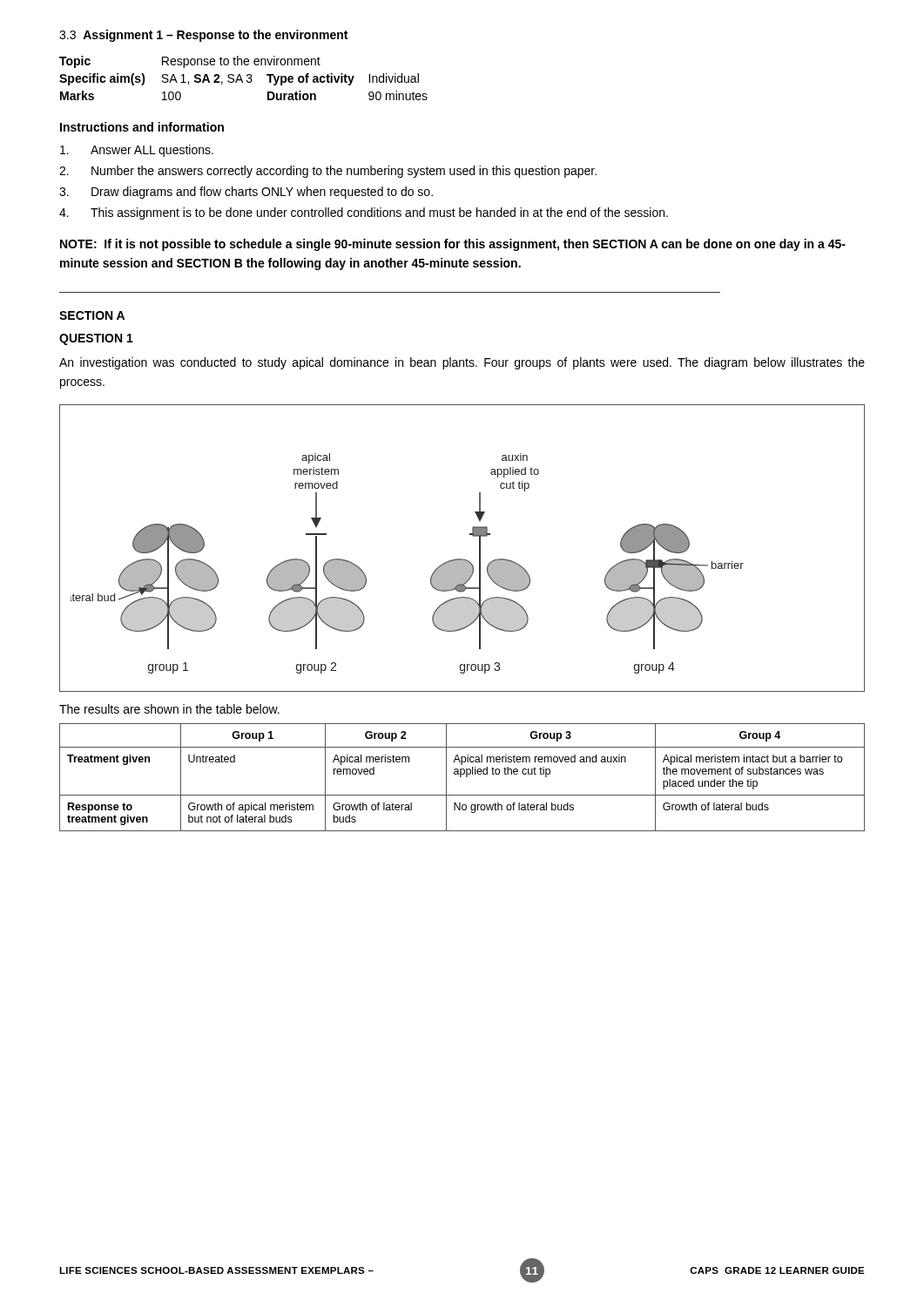The height and width of the screenshot is (1307, 924).
Task: Select the passage starting "QUESTION 1"
Action: click(96, 338)
